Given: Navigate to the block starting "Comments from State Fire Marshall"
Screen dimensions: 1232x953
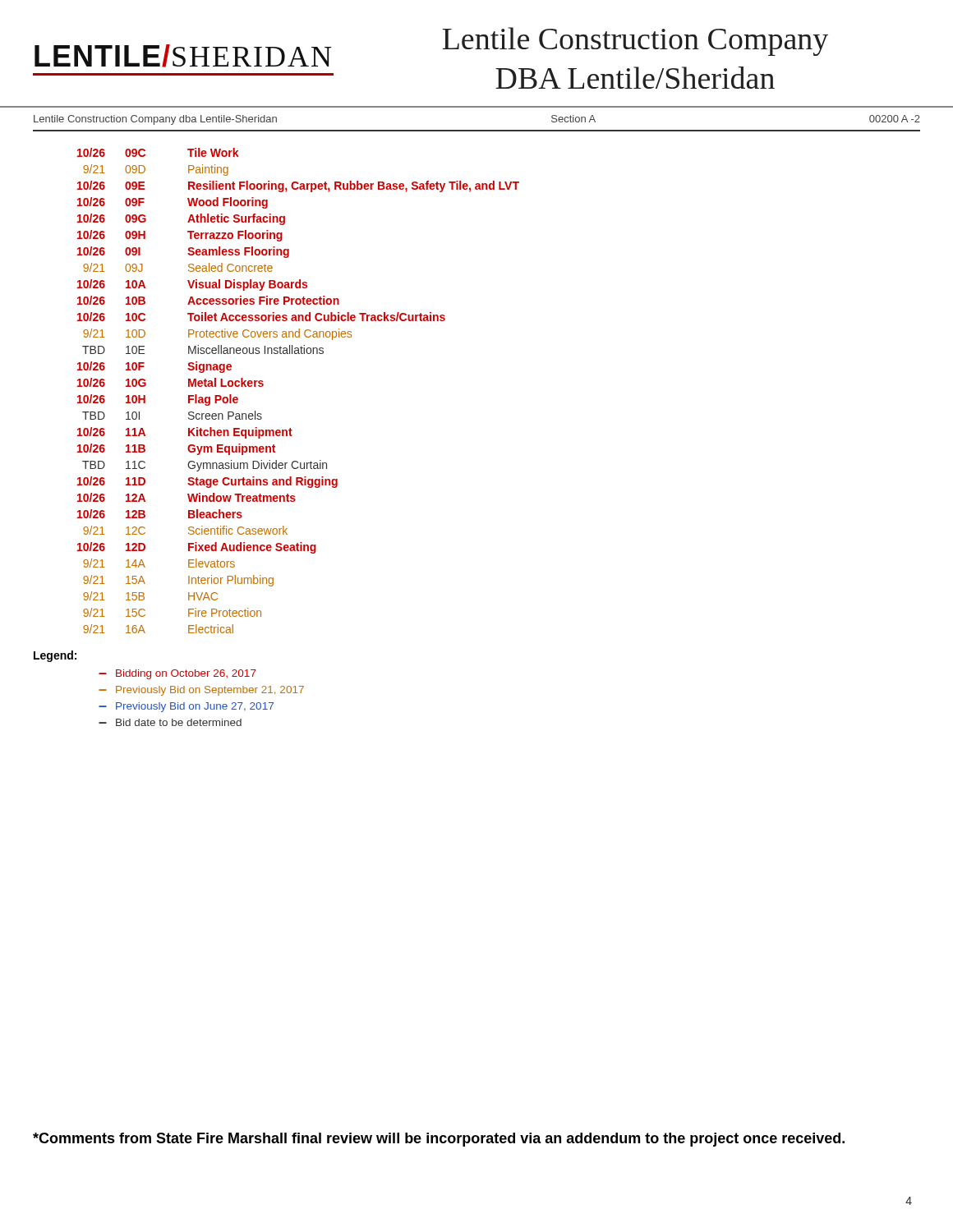Looking at the screenshot, I should tap(439, 1138).
